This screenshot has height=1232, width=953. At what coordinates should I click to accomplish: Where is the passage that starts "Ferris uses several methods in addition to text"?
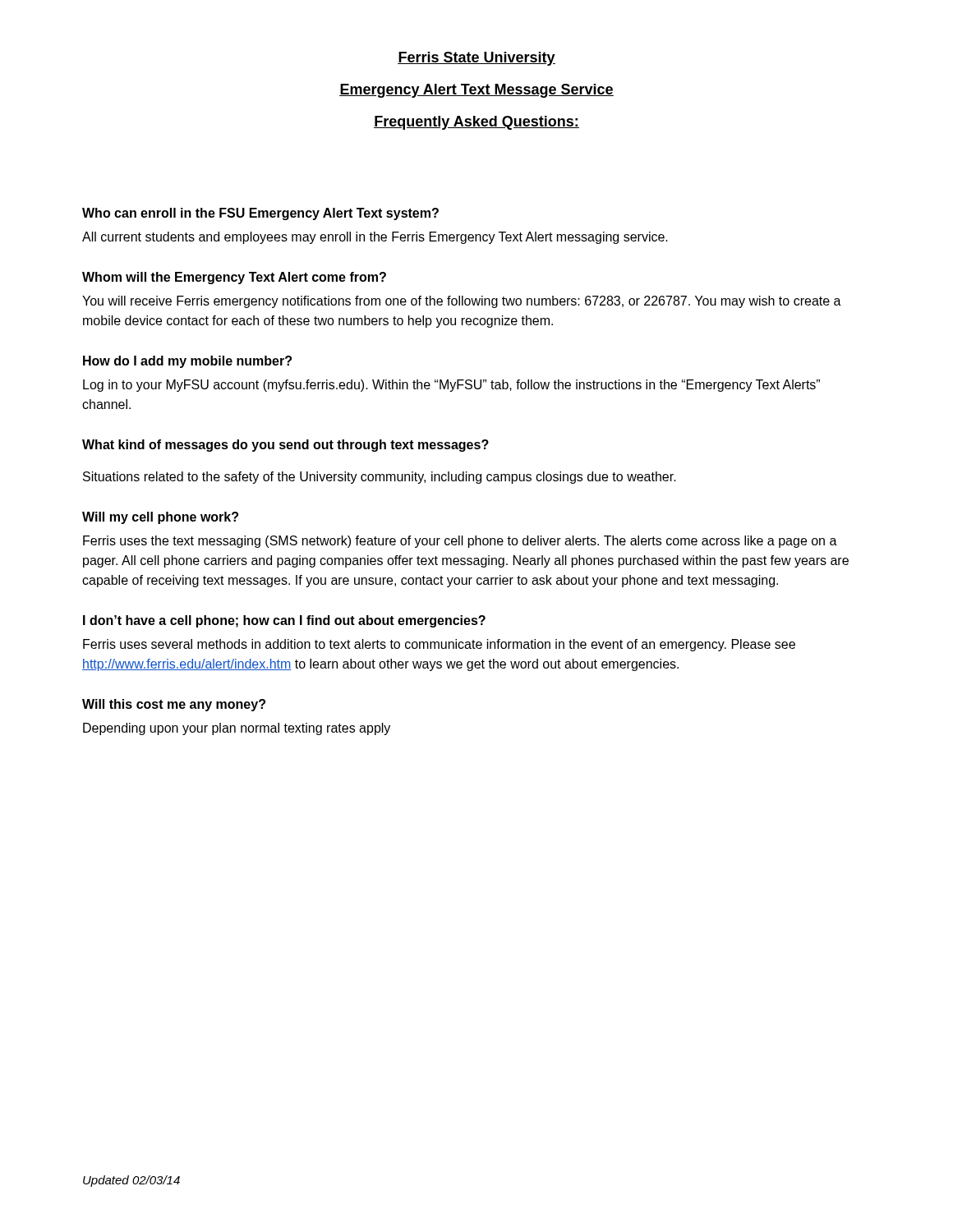coord(476,655)
